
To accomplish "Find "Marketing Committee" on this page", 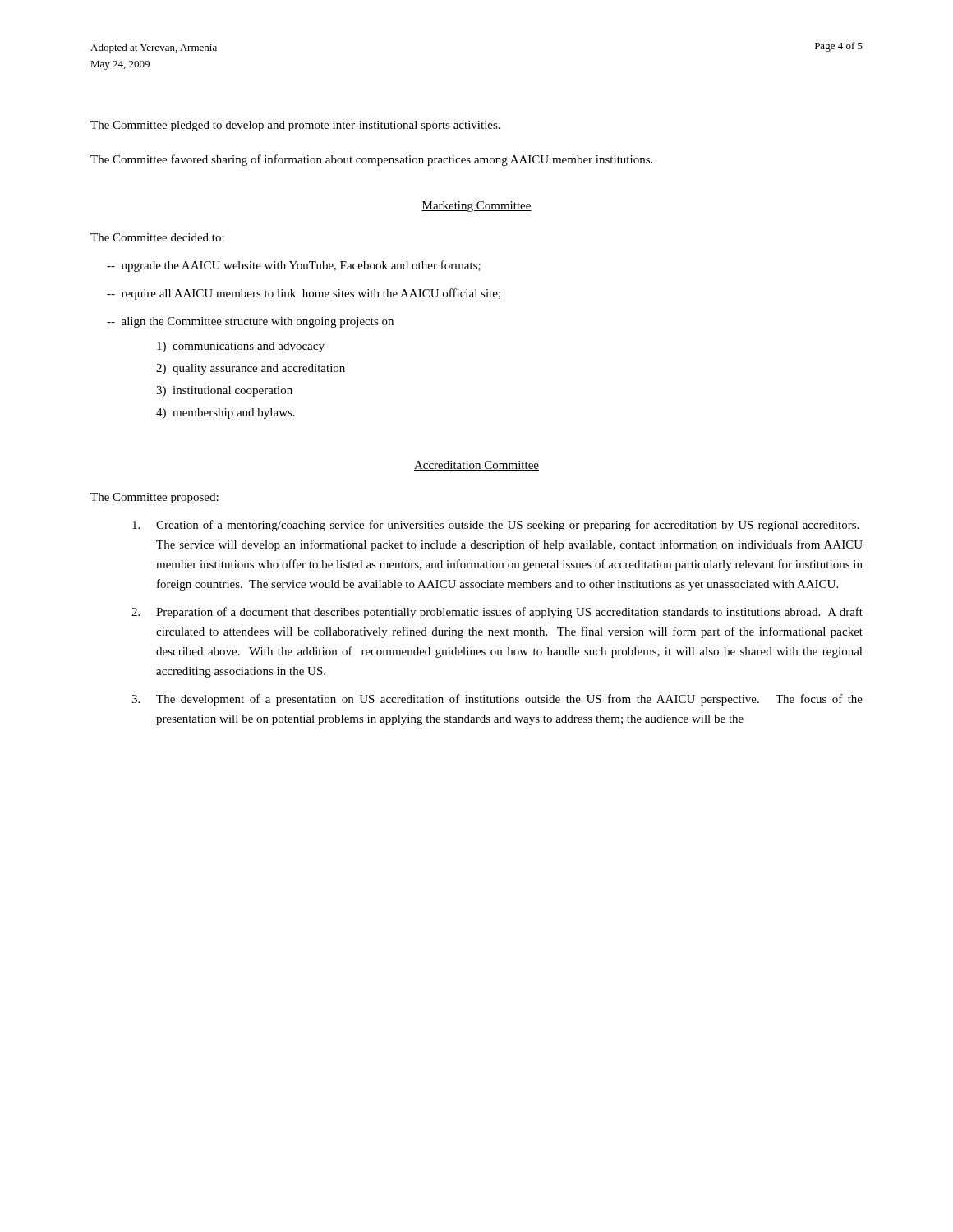I will pyautogui.click(x=476, y=205).
